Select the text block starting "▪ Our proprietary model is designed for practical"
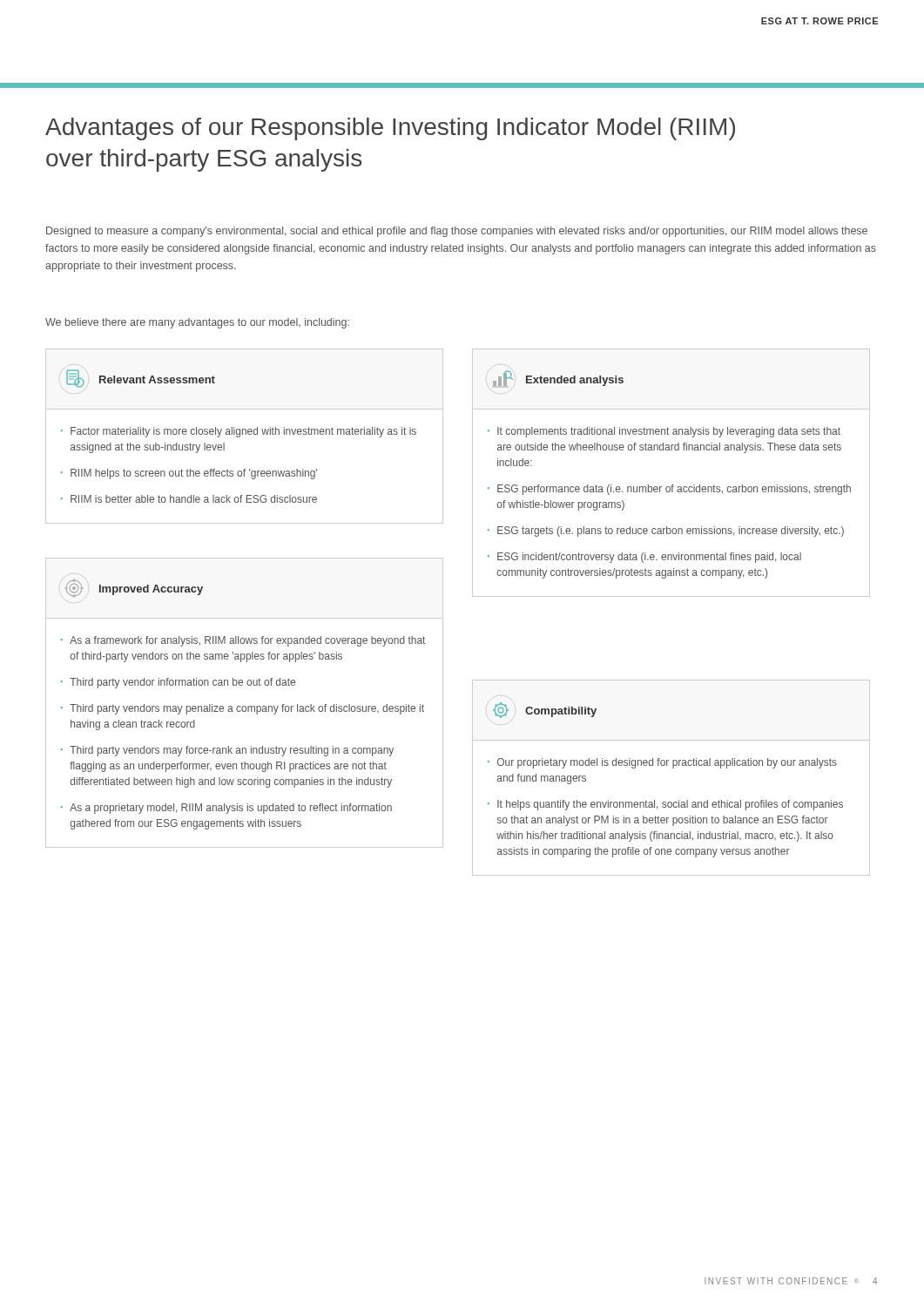Screen dimensions: 1307x924 point(670,770)
